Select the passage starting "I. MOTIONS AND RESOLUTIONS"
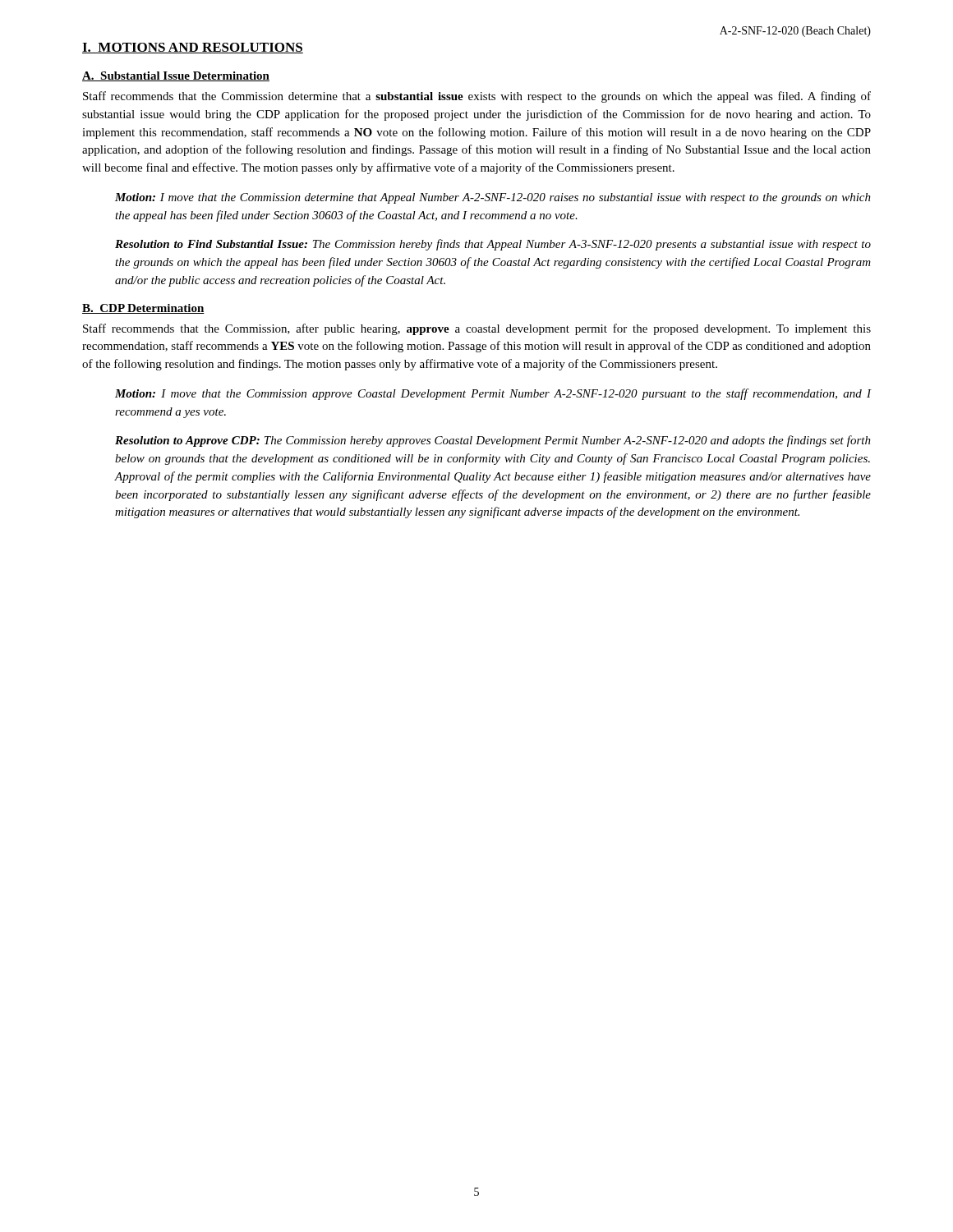Image resolution: width=953 pixels, height=1232 pixels. (193, 48)
